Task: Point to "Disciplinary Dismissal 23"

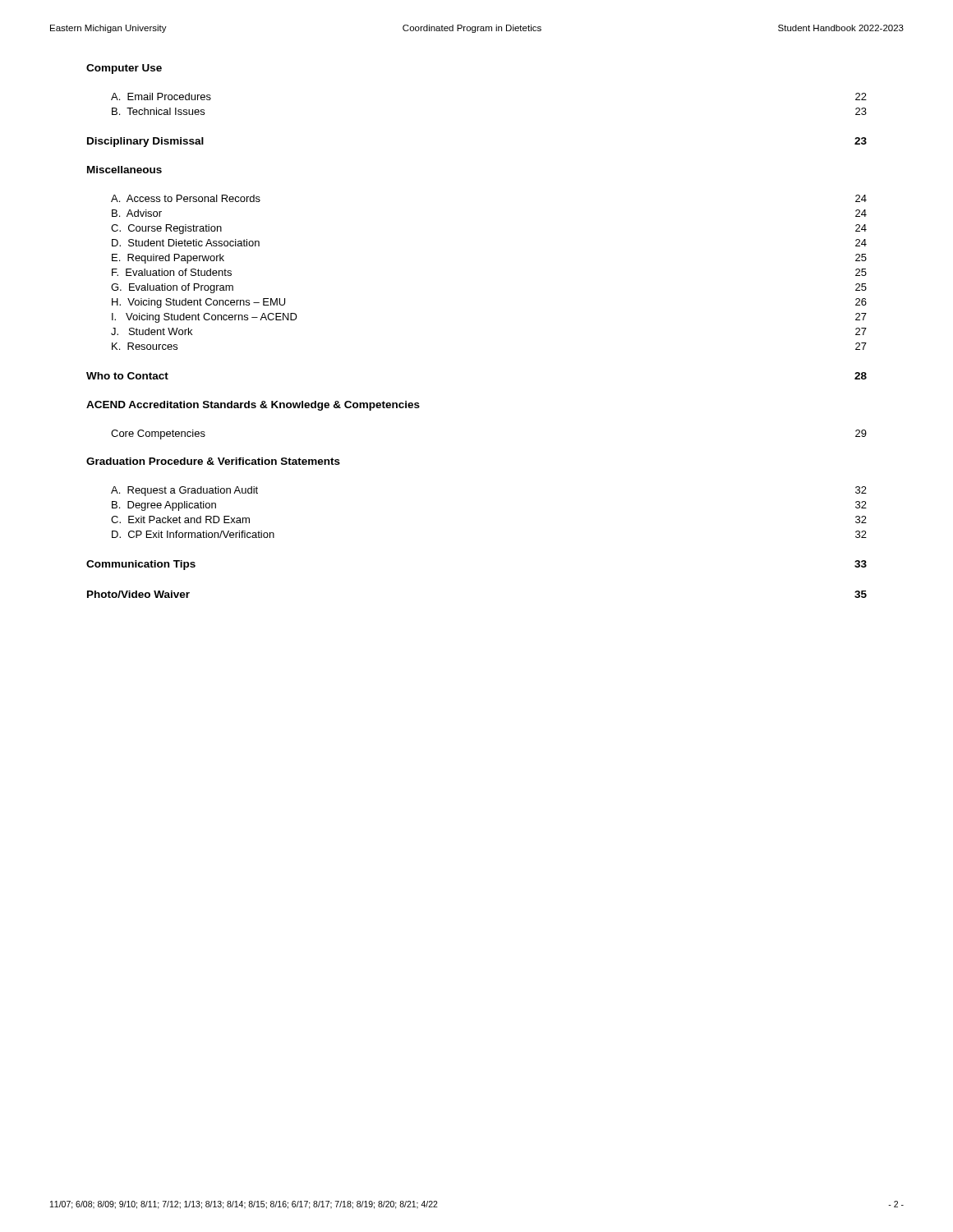Action: tap(138, 142)
